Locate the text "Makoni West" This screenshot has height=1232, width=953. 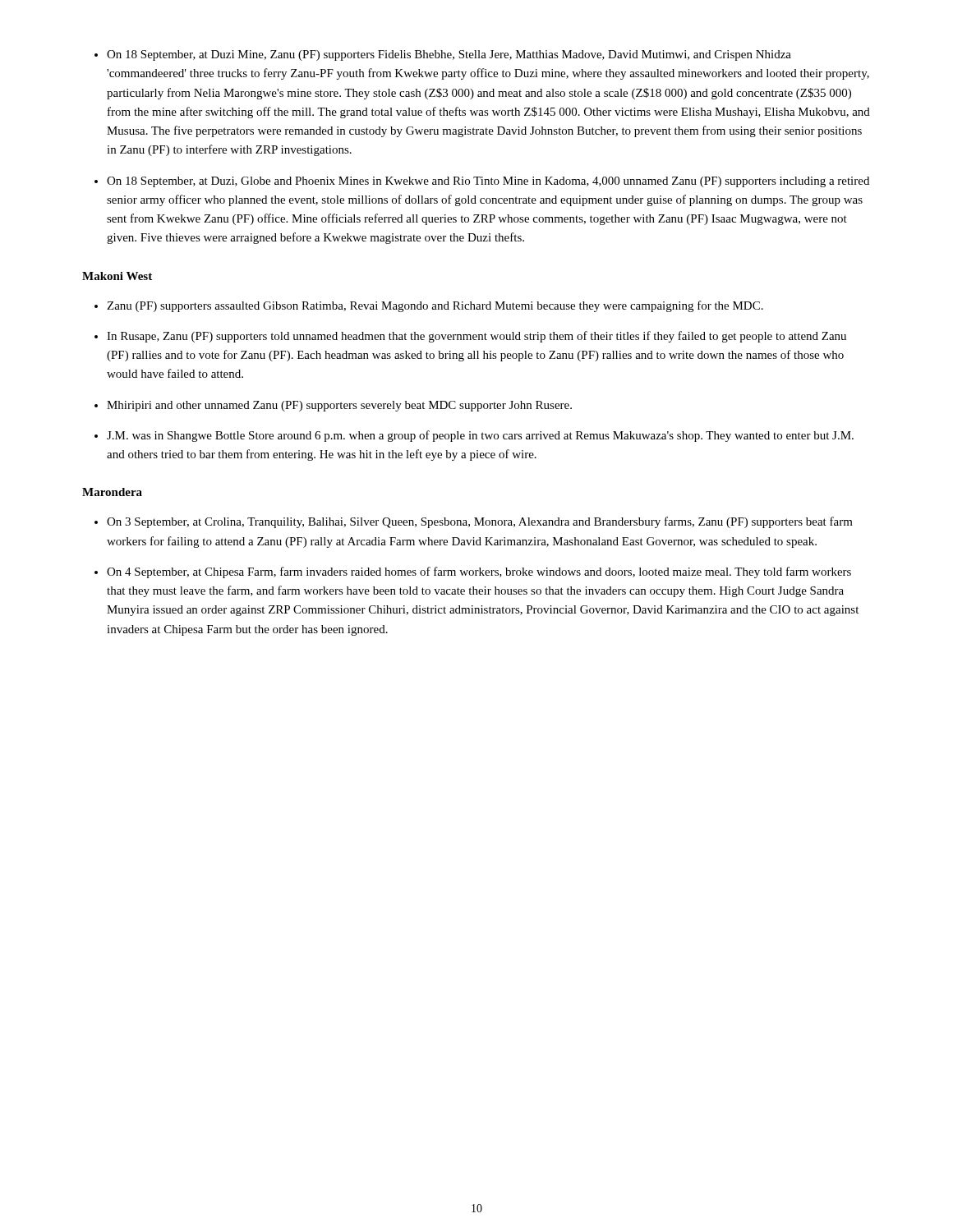117,276
